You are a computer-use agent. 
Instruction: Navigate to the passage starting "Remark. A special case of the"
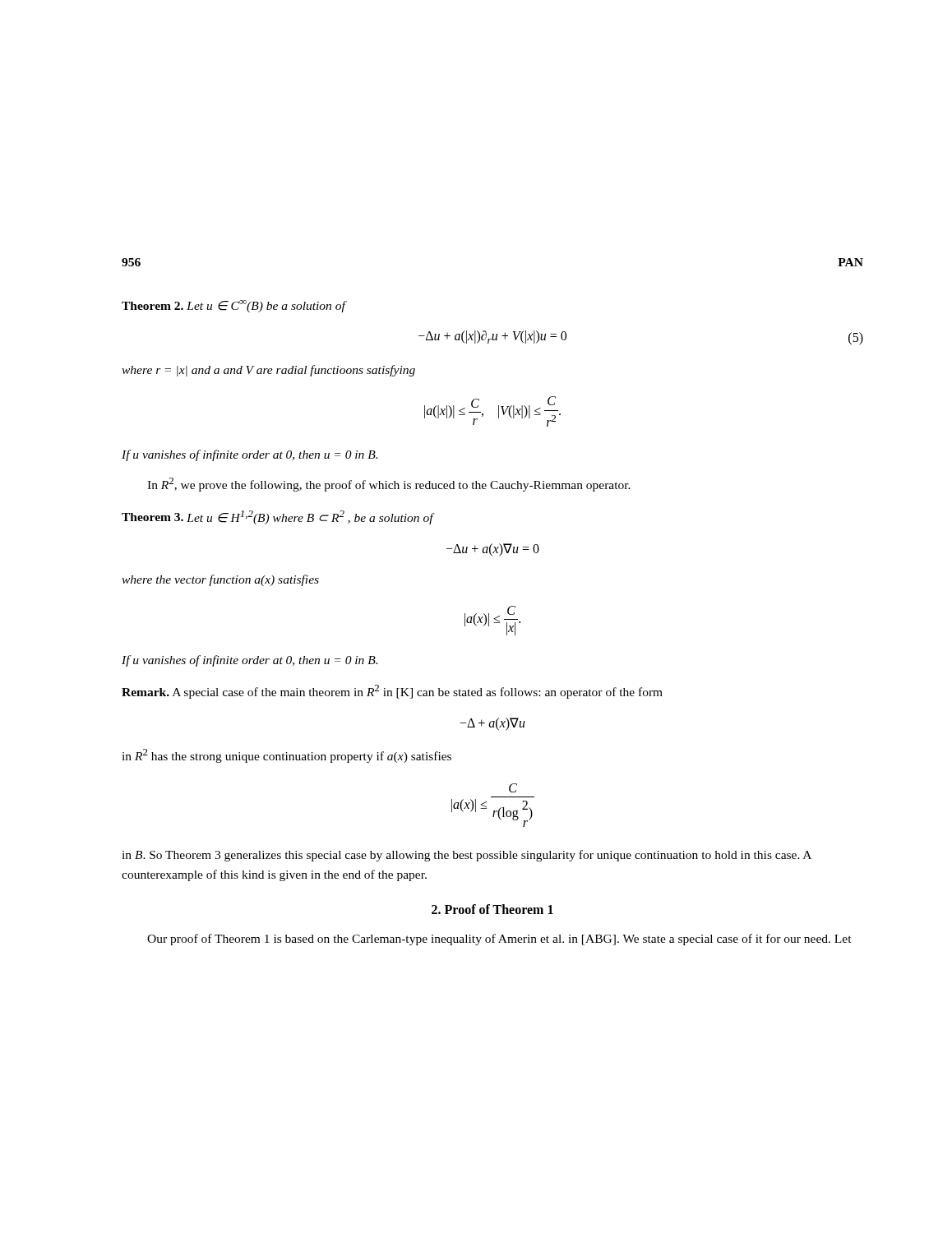[392, 690]
